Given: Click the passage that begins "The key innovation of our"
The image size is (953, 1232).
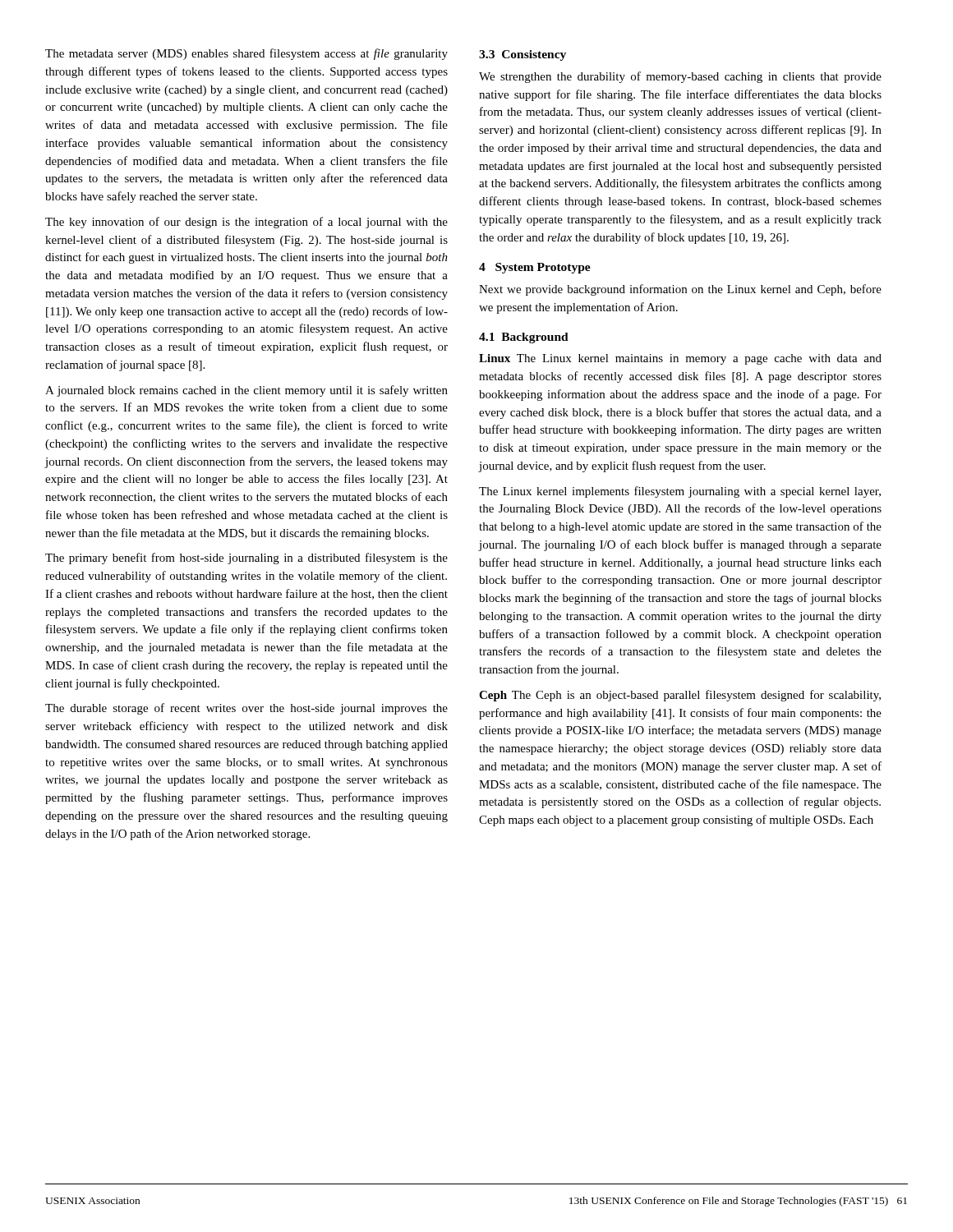Looking at the screenshot, I should 246,294.
